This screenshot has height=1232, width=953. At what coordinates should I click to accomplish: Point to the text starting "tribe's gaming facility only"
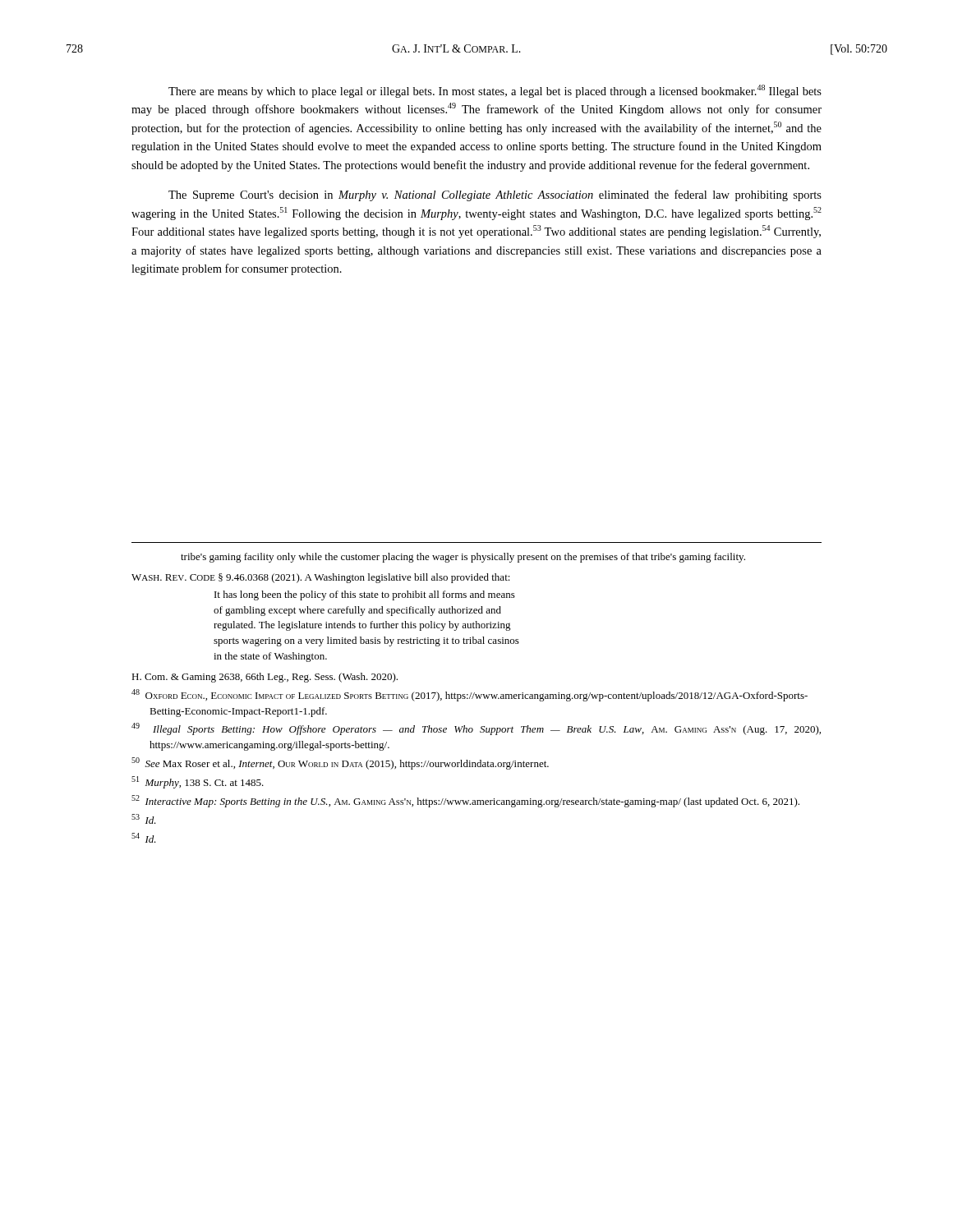click(x=463, y=556)
